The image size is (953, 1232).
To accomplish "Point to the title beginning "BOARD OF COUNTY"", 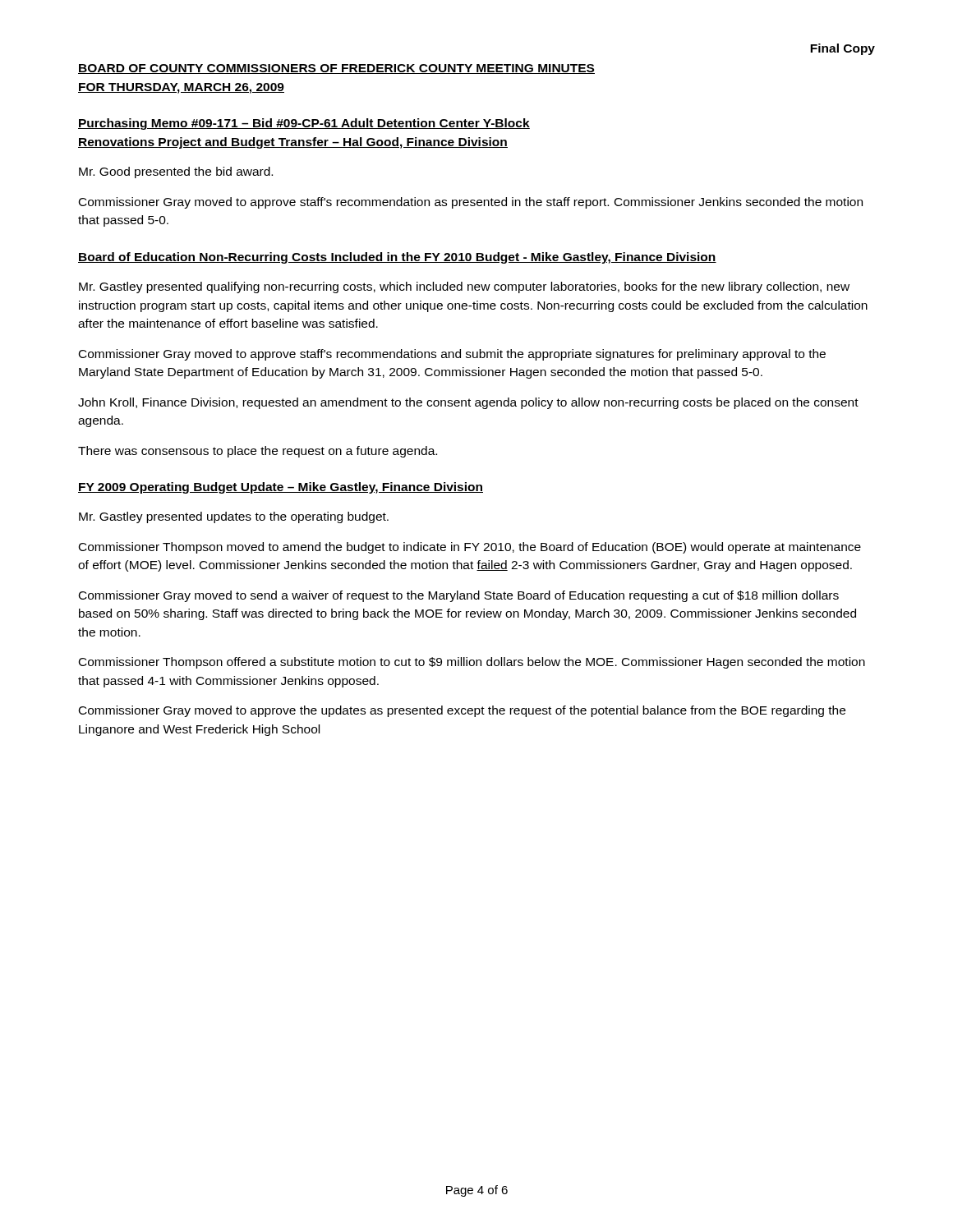I will [336, 77].
